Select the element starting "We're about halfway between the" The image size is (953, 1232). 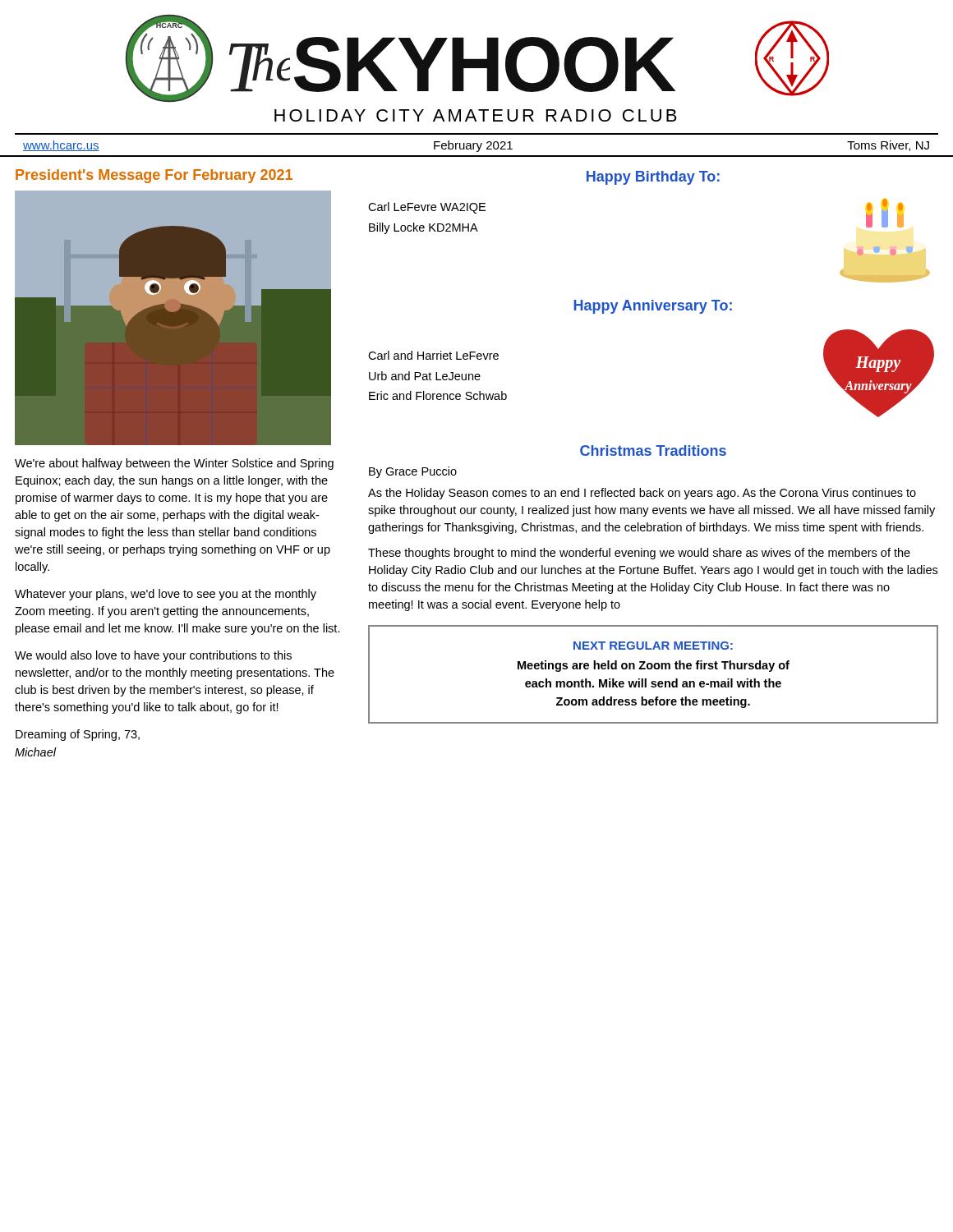click(x=174, y=515)
